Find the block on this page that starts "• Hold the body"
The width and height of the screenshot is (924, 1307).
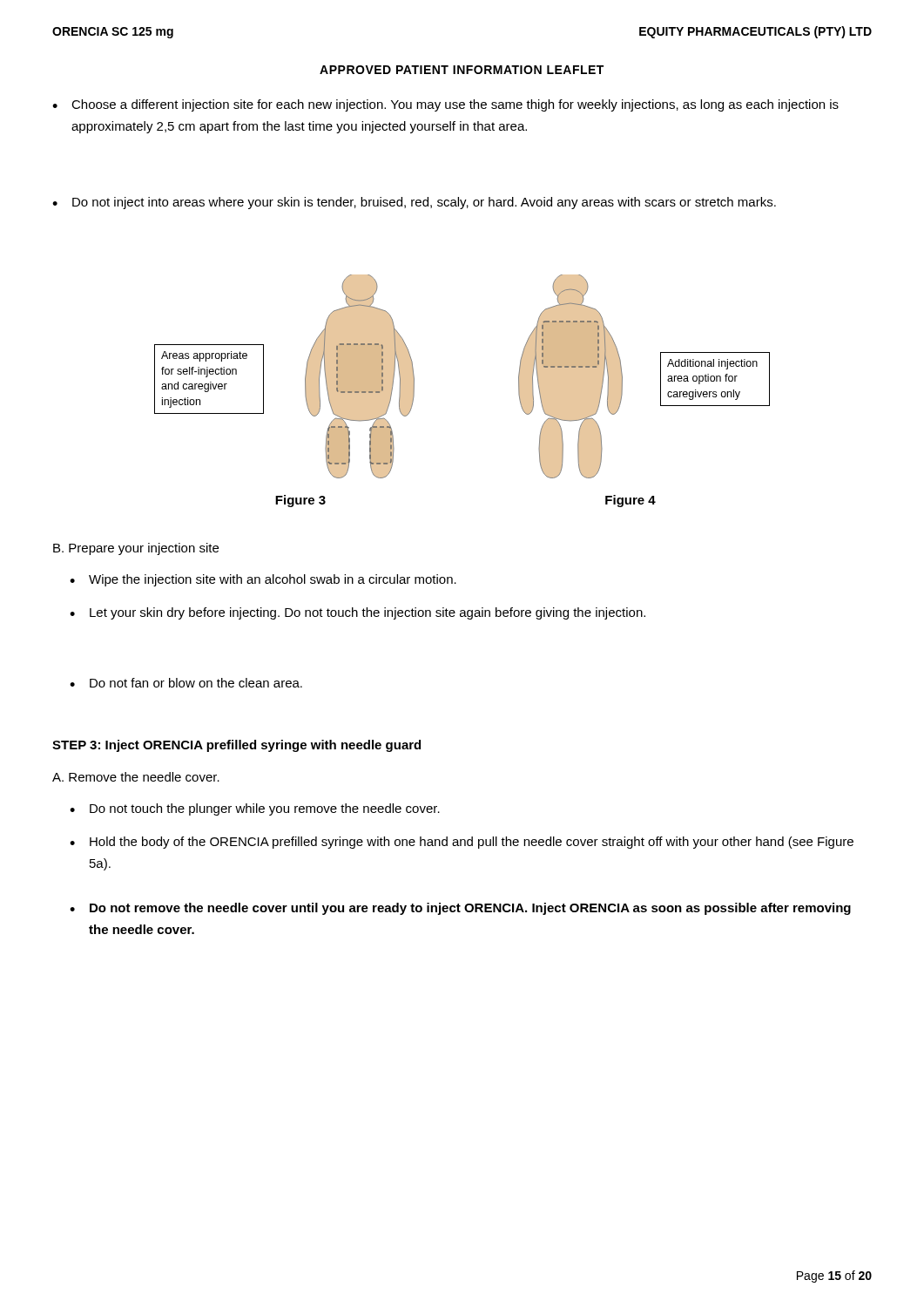pos(471,853)
